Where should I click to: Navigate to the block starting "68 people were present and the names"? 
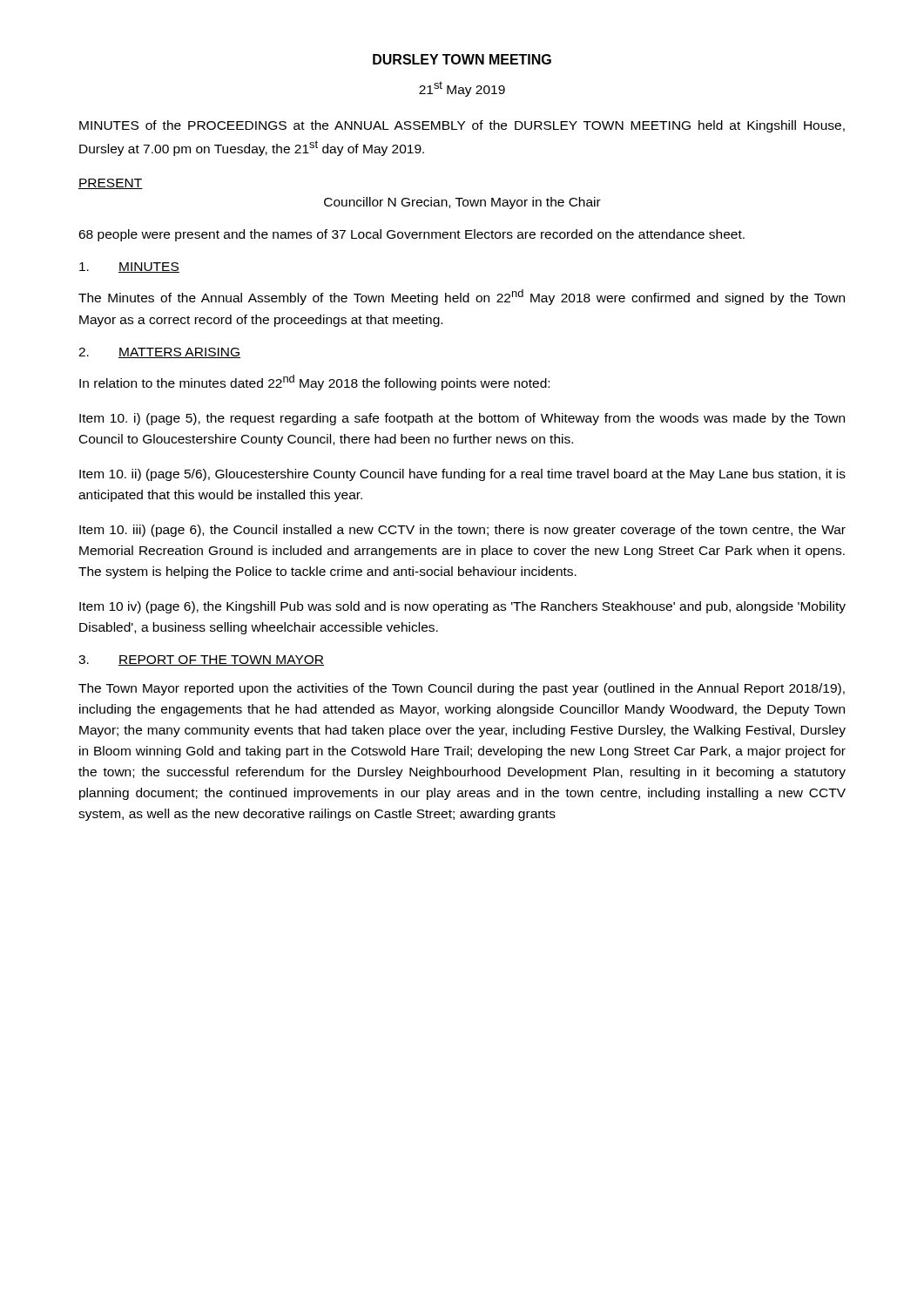point(412,234)
